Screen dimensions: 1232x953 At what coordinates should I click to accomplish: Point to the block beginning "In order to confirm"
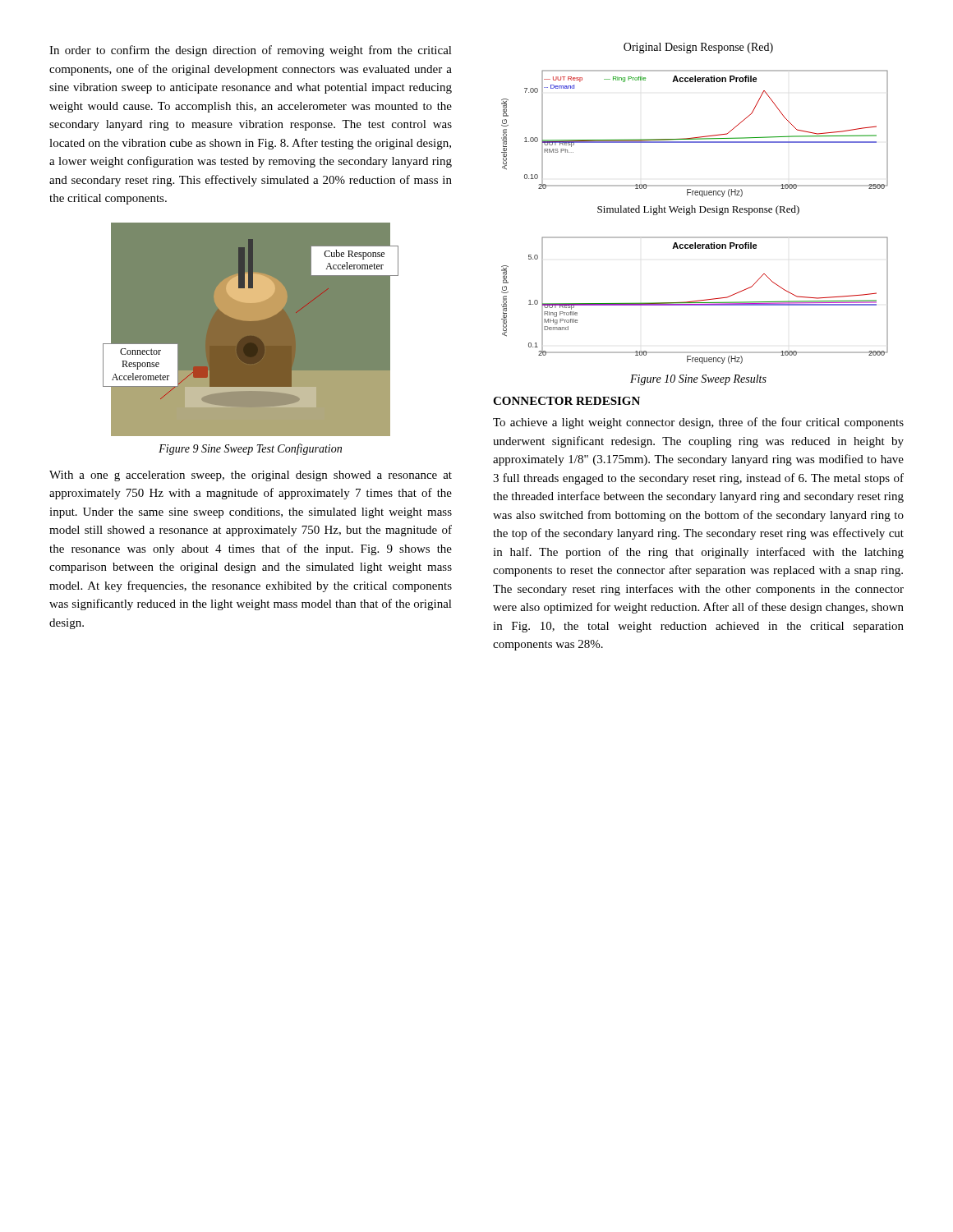(251, 124)
